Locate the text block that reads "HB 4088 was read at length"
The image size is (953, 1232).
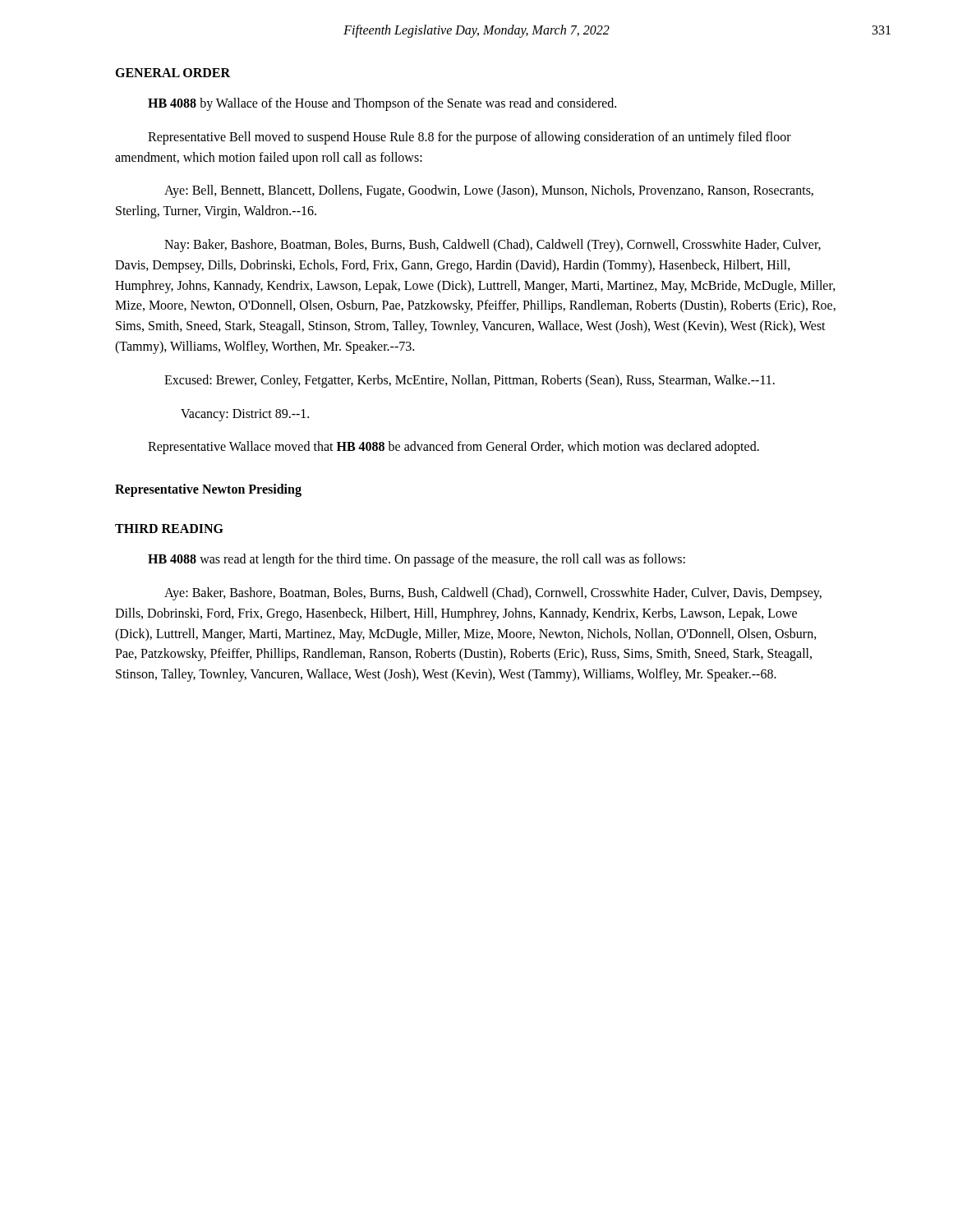pyautogui.click(x=417, y=559)
